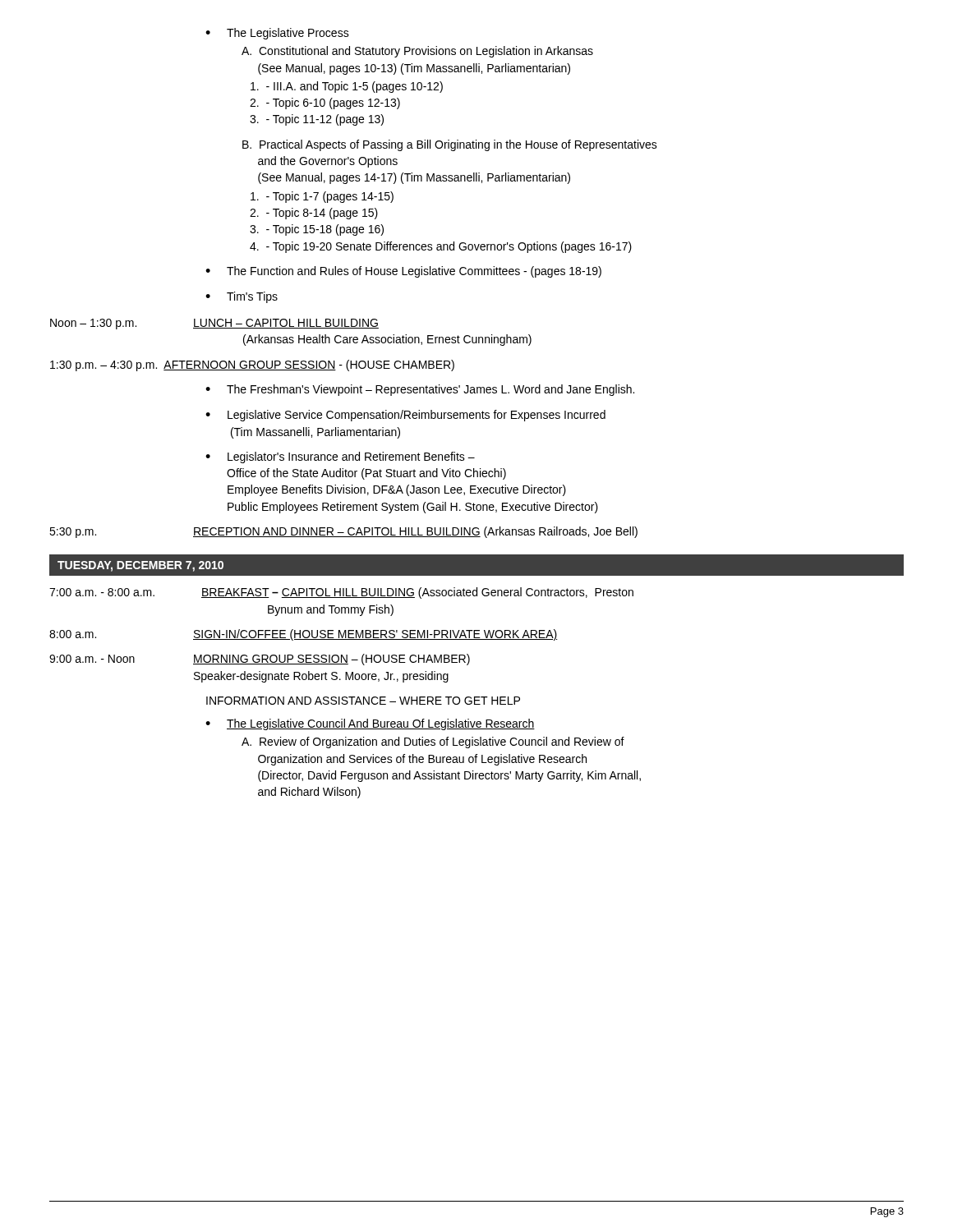Image resolution: width=953 pixels, height=1232 pixels.
Task: Where is the passage that starts "Noon – 1:30 p.m. LUNCH –"?
Action: pos(476,331)
